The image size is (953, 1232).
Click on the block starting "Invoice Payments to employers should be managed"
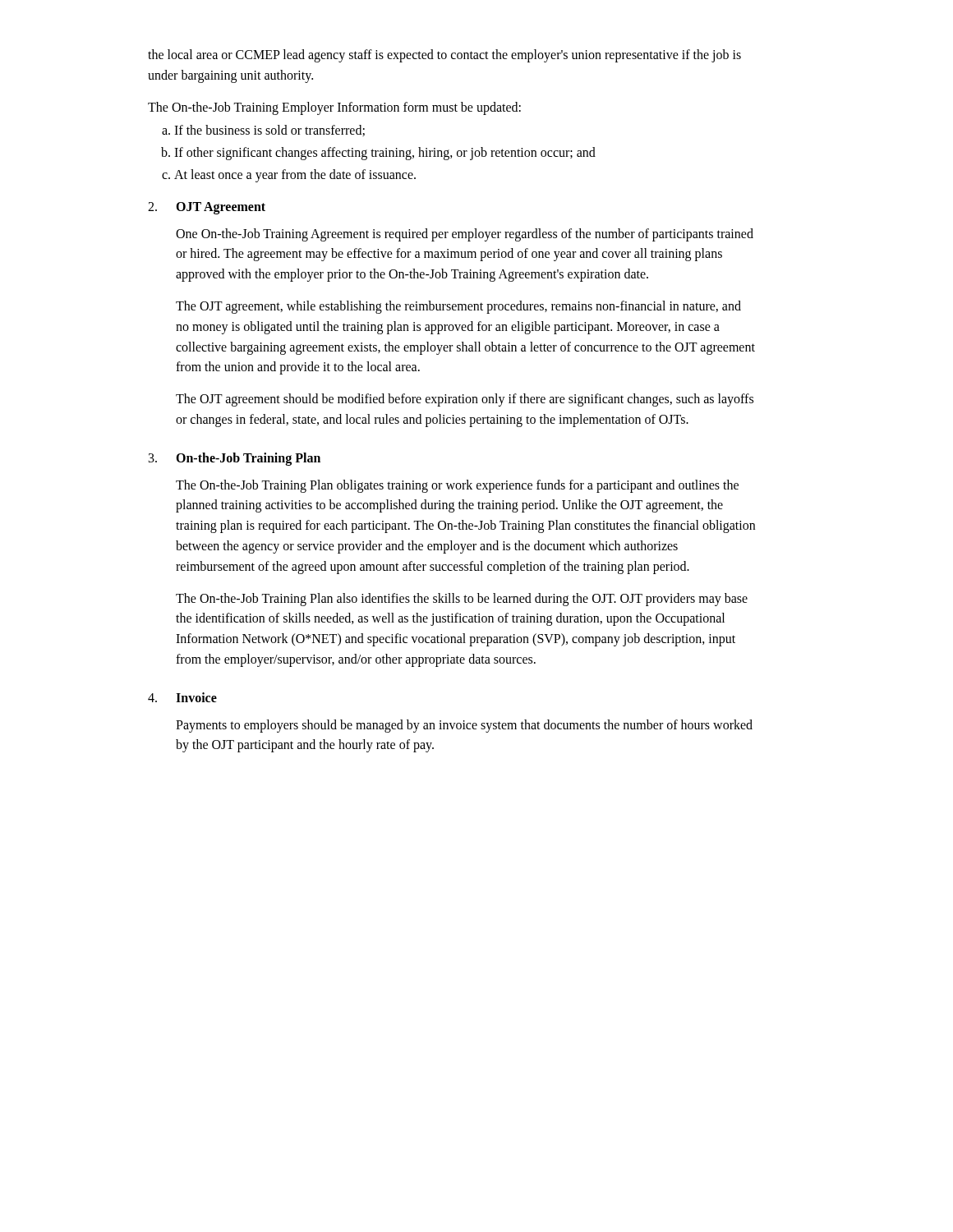(452, 722)
